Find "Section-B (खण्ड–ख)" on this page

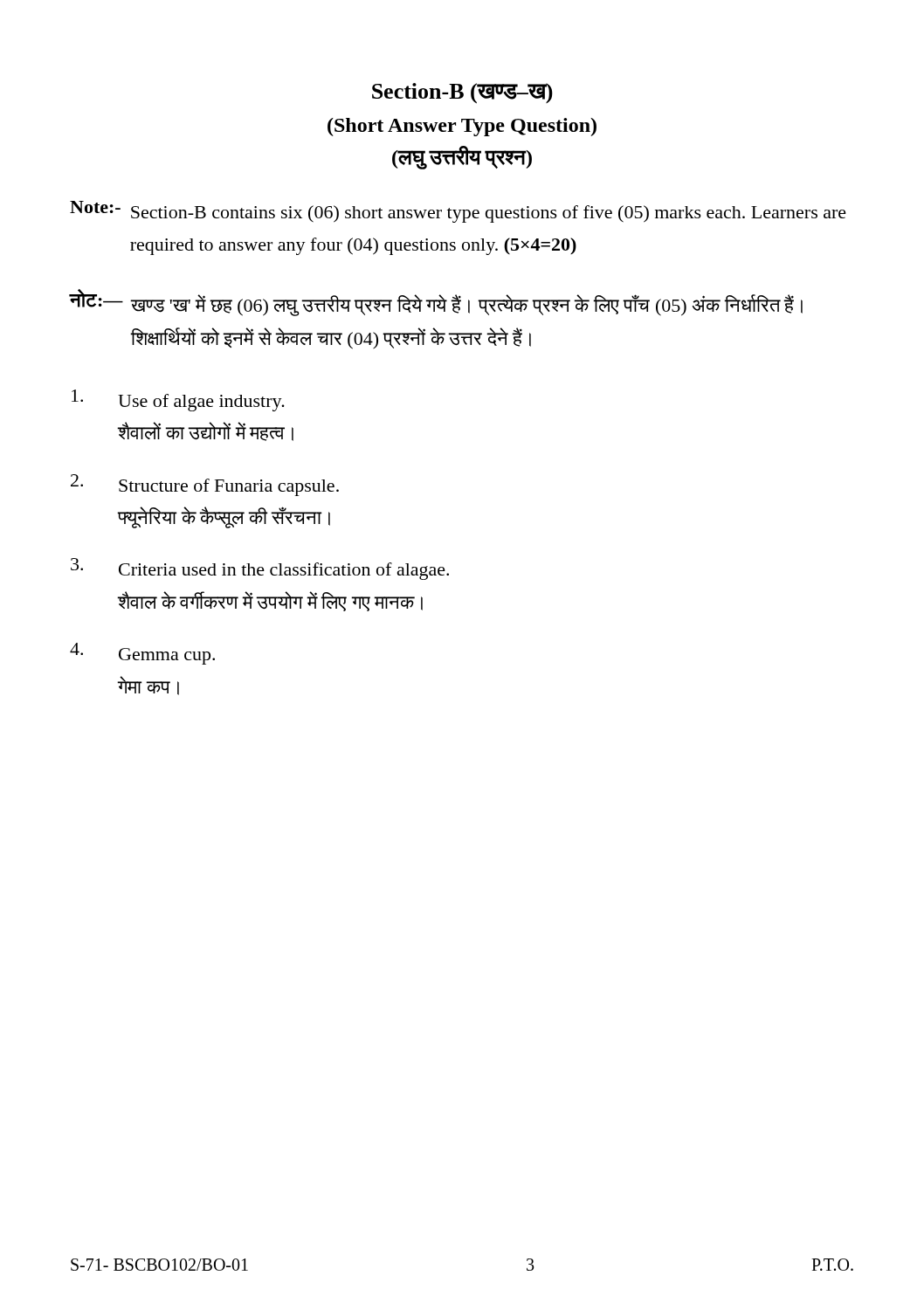pos(462,91)
